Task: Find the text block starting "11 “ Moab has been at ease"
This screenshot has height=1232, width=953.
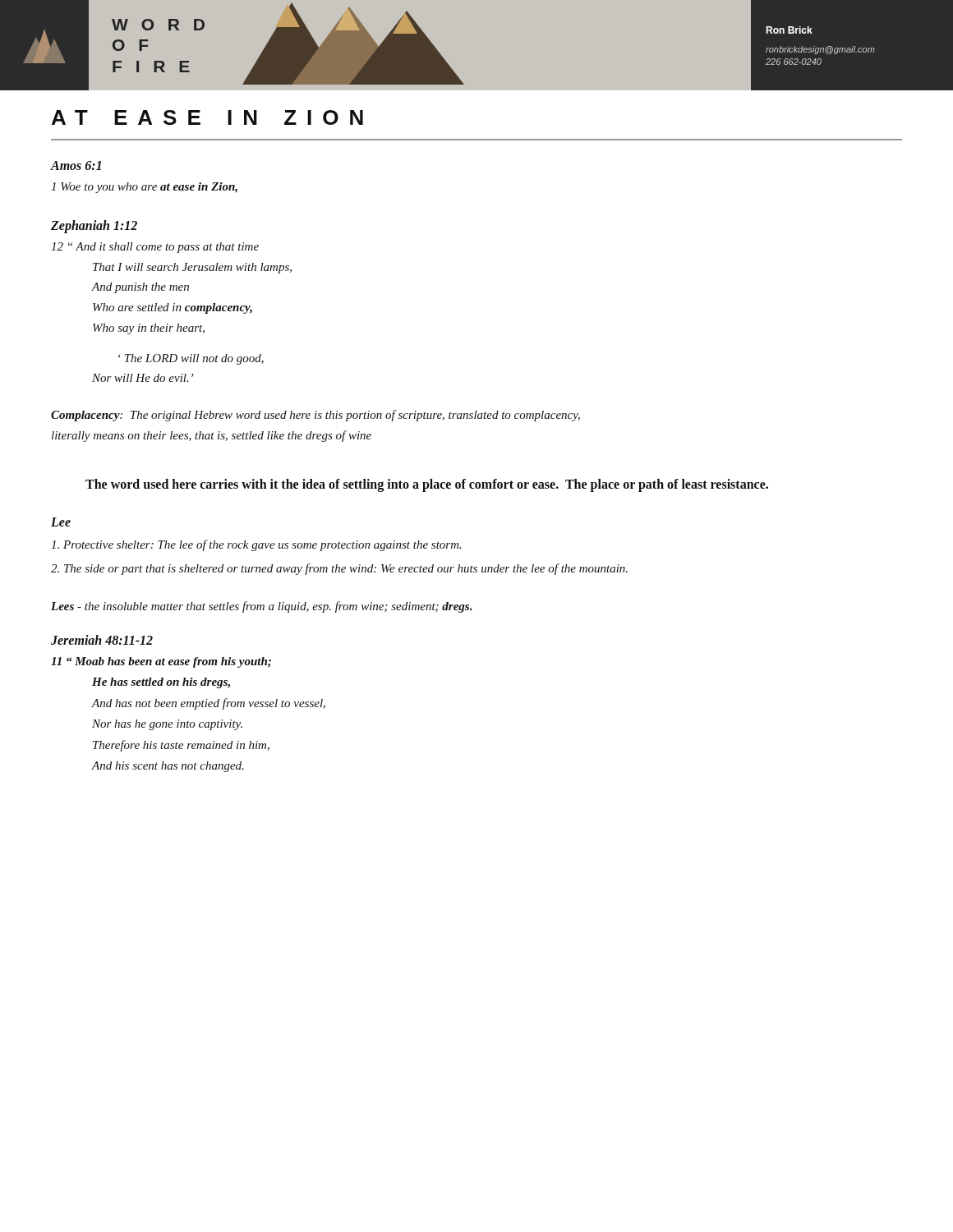Action: pos(161,662)
